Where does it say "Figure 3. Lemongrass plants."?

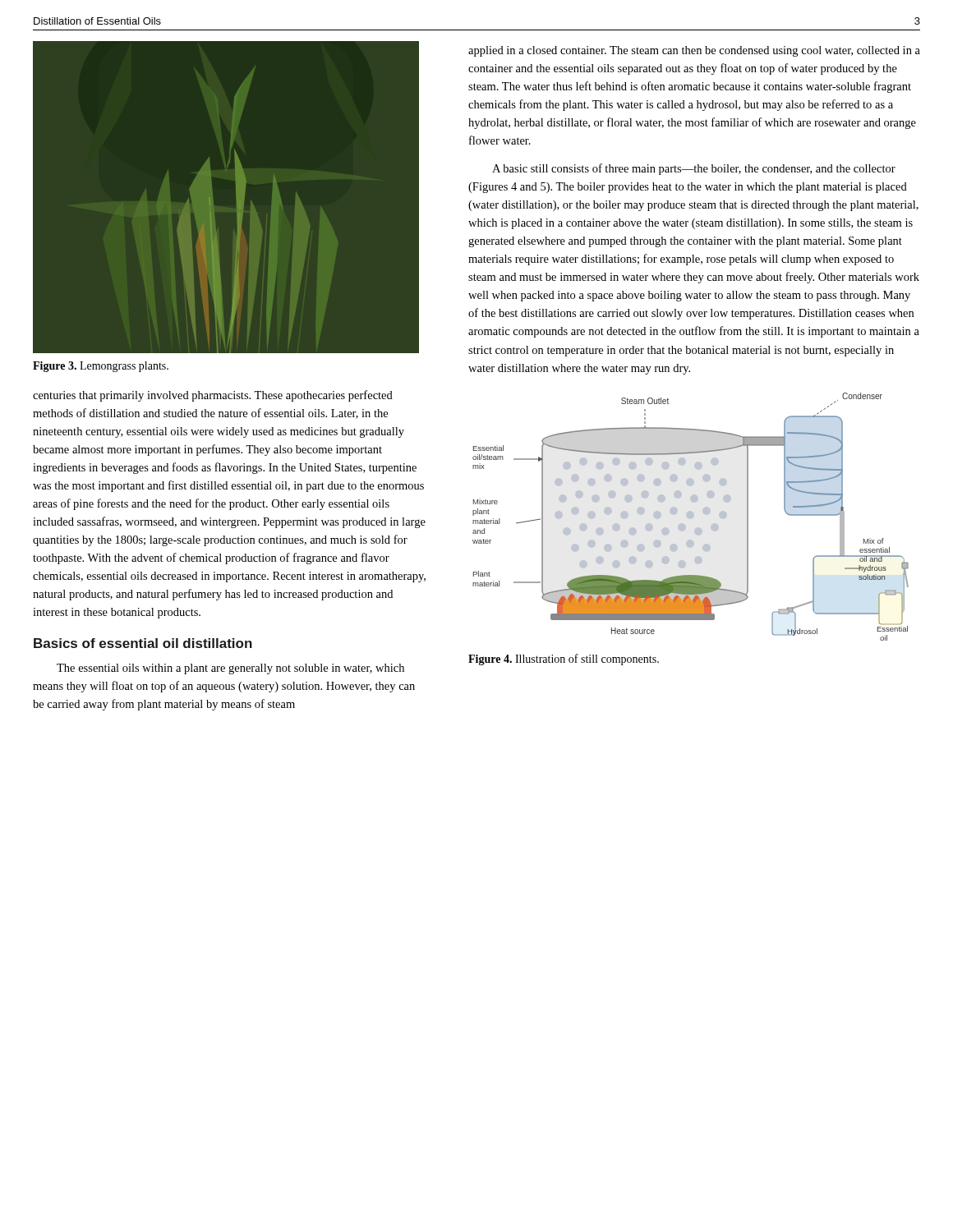coord(101,367)
